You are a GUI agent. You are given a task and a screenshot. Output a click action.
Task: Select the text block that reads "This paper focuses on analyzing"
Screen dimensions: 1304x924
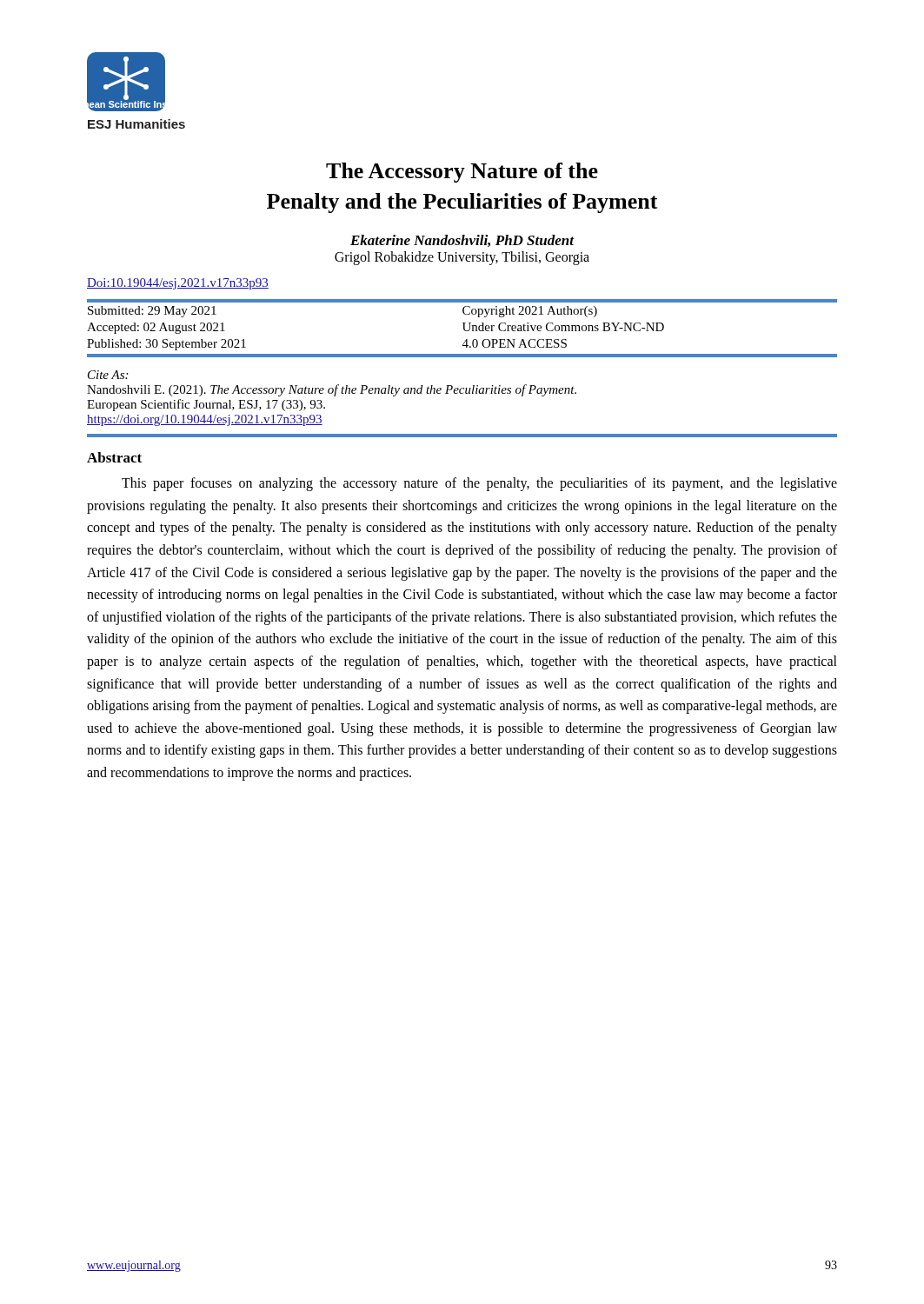click(462, 628)
